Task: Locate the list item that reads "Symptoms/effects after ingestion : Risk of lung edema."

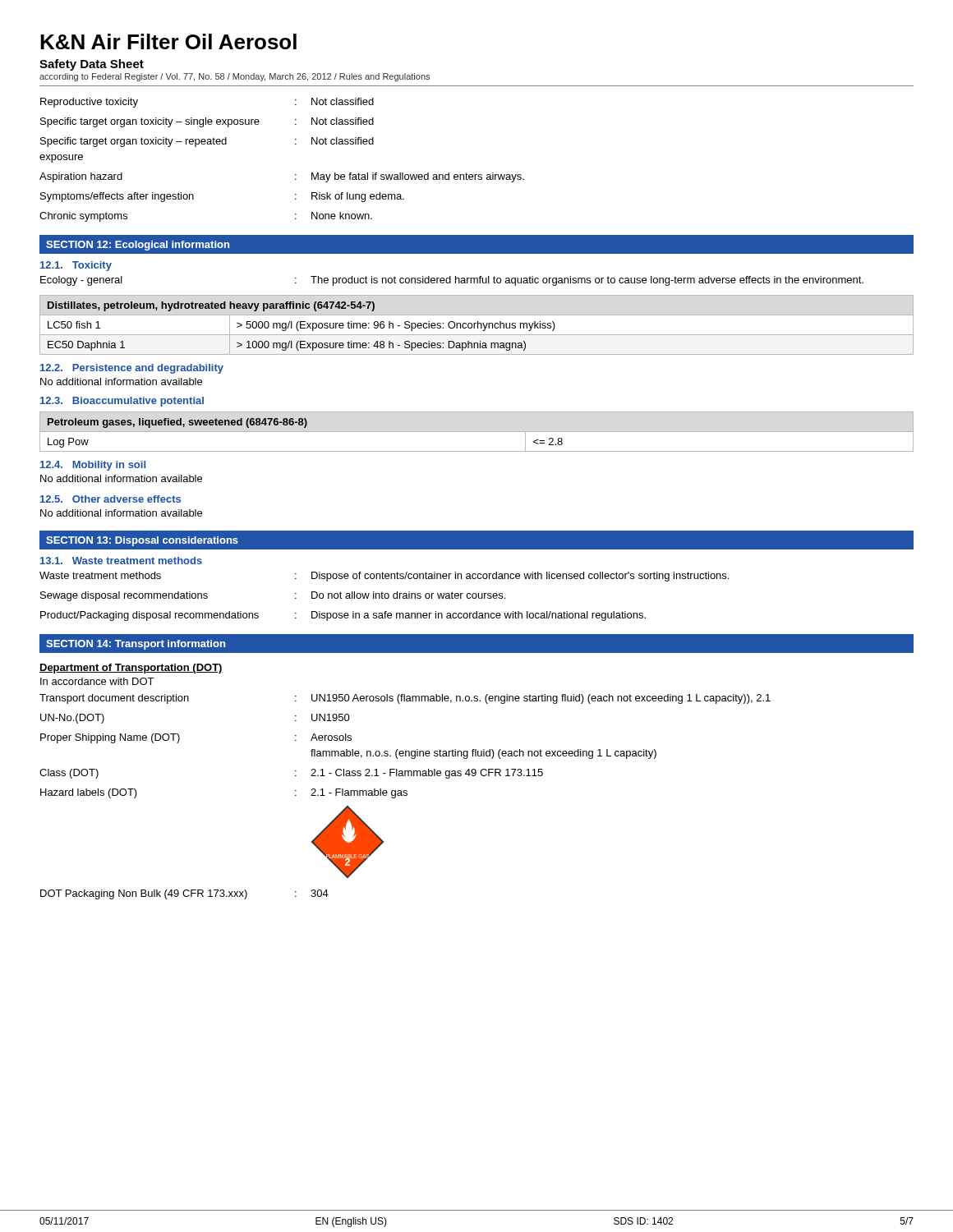Action: [x=117, y=197]
